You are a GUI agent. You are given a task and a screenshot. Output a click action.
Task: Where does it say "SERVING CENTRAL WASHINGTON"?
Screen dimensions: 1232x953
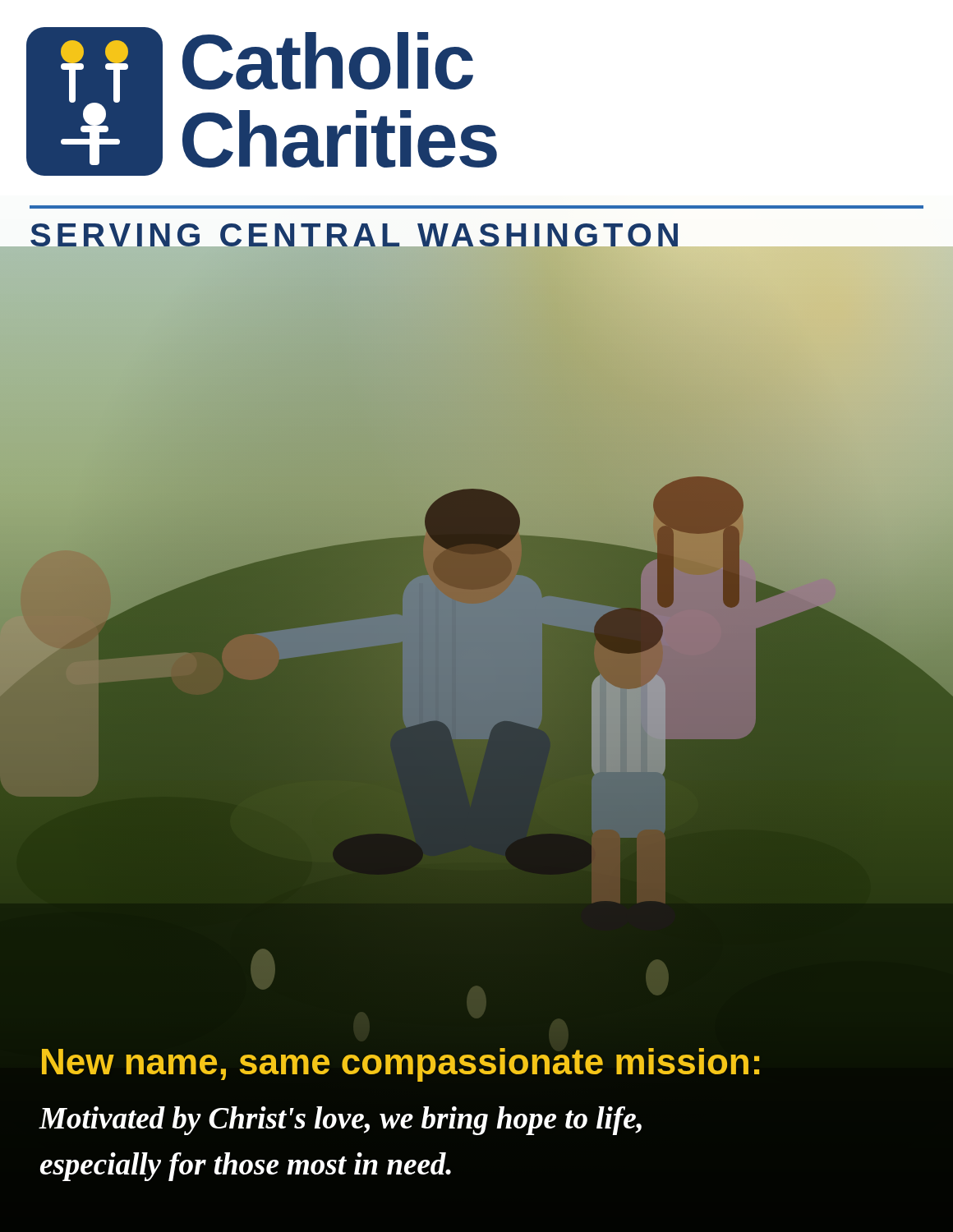point(476,229)
